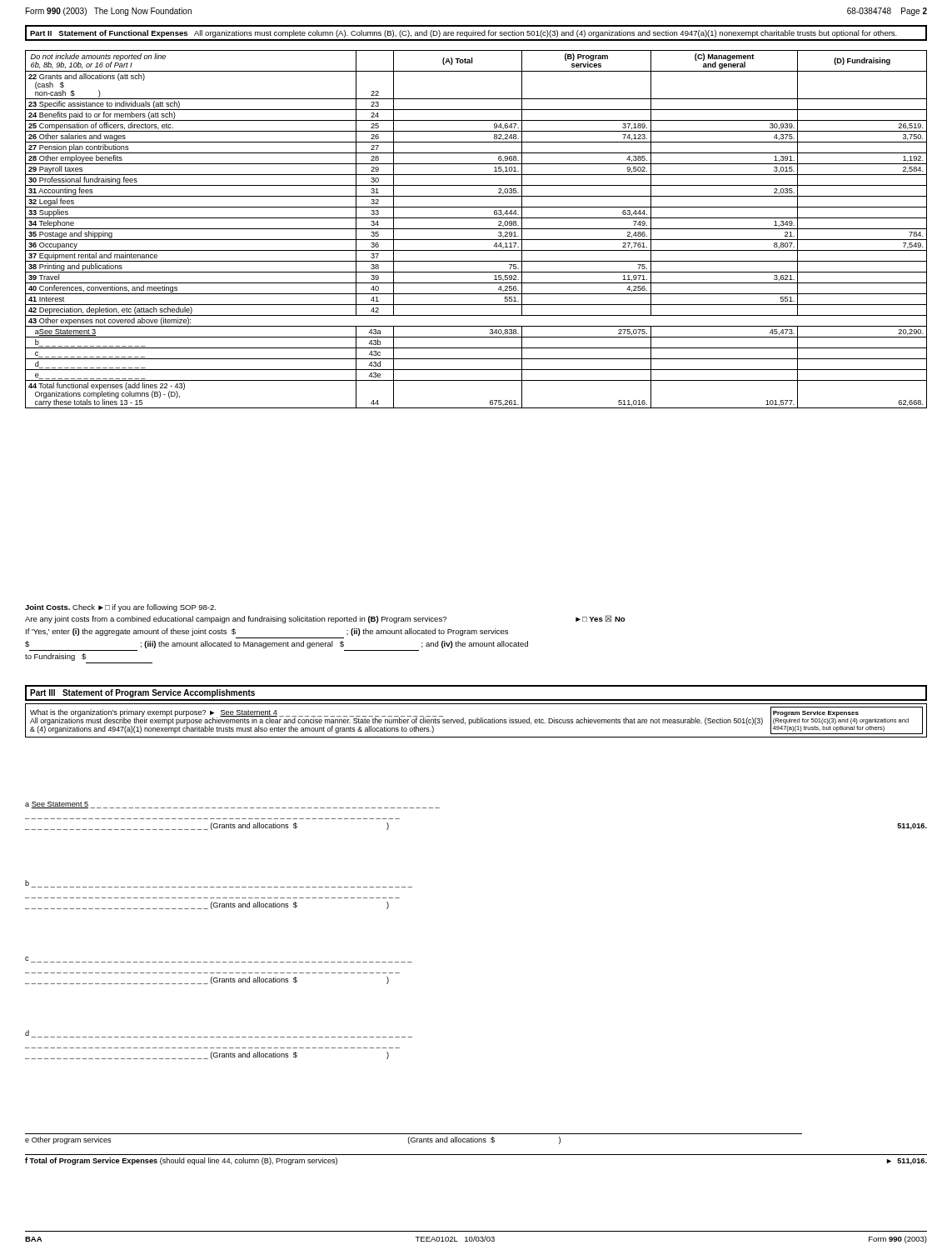Locate the block starting "f Total of Program Service Expenses (should"

[x=476, y=1161]
